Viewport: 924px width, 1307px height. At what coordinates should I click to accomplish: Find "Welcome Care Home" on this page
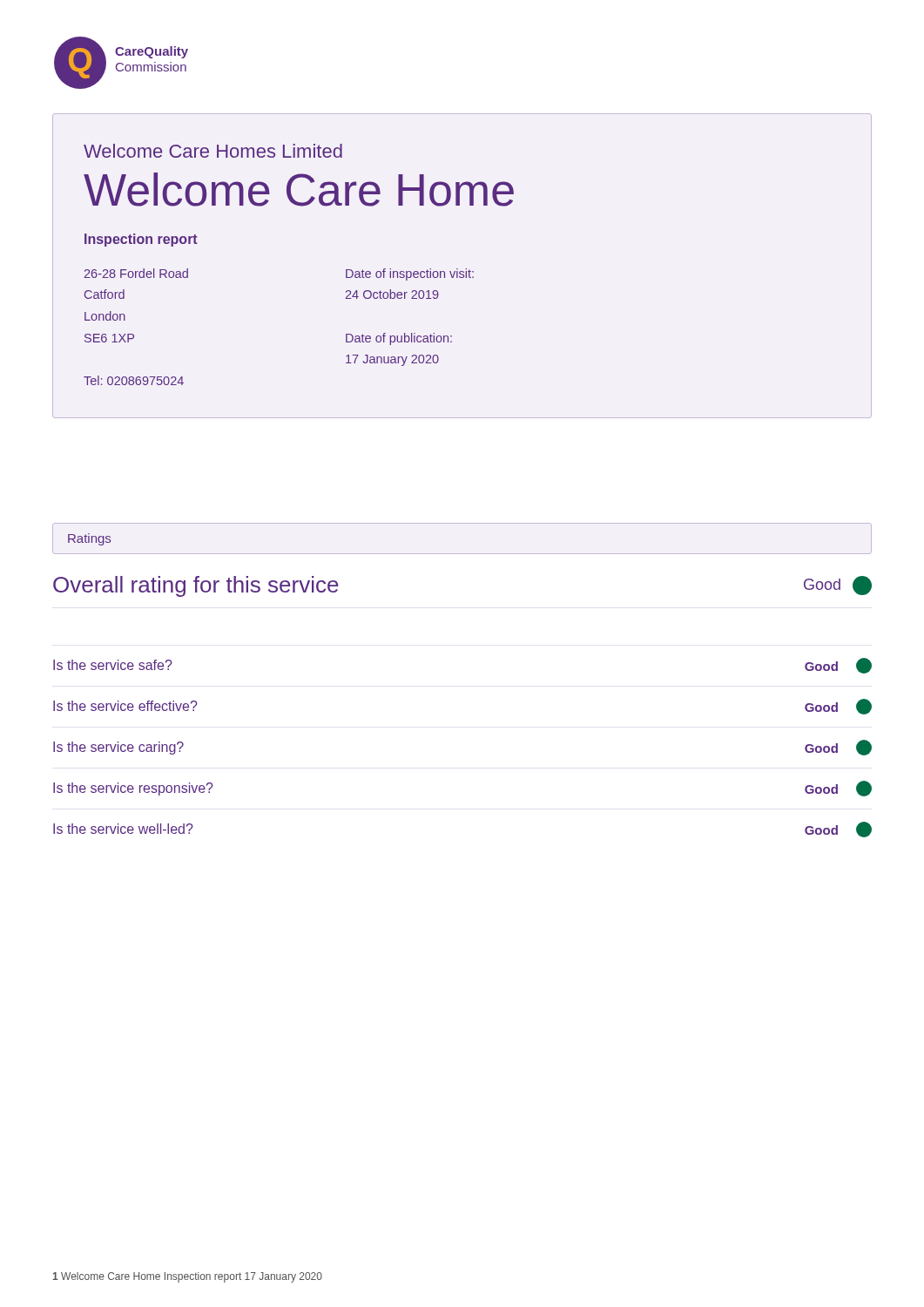300,190
